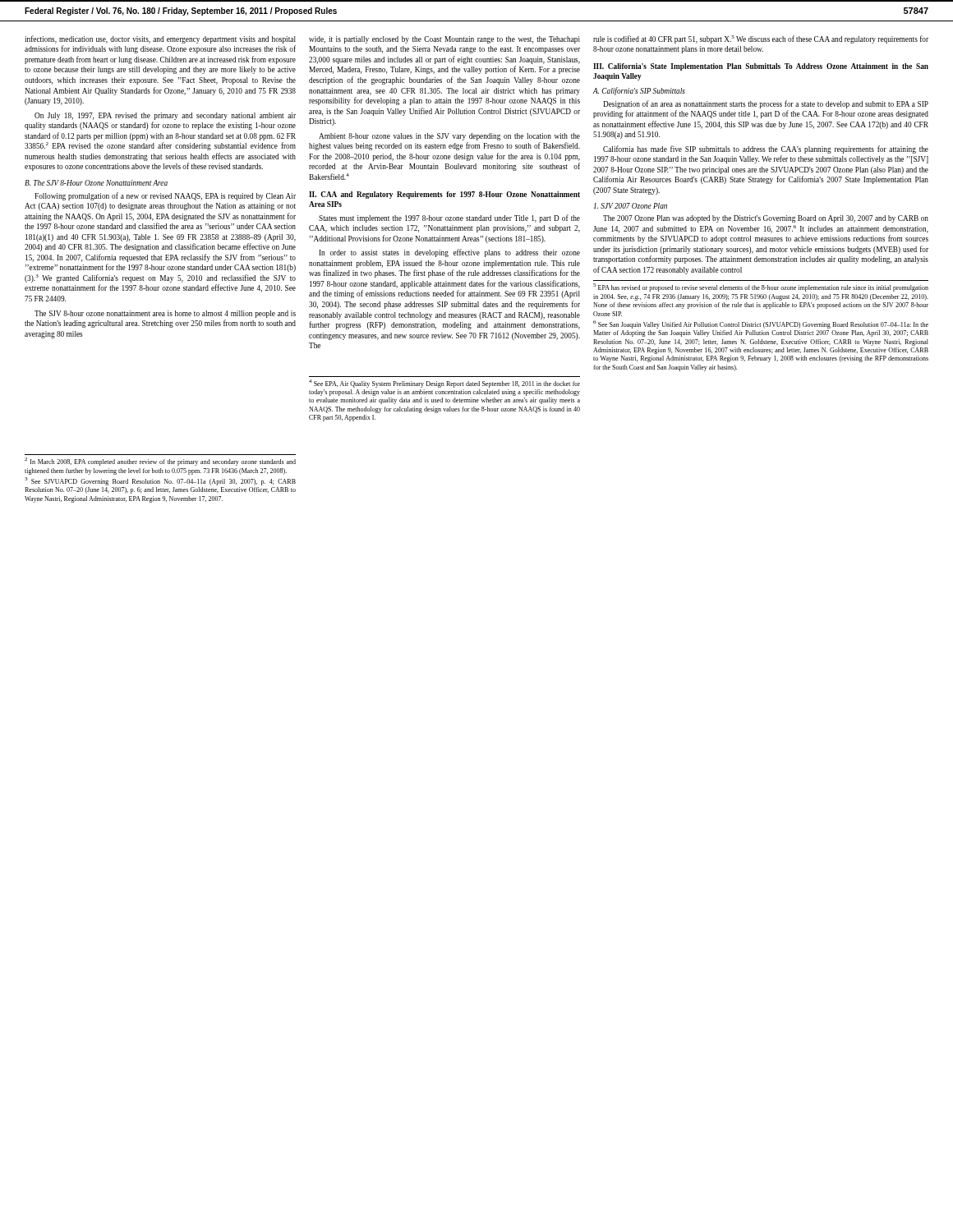Navigate to the element starting "B. The SJV 8-Hour Ozone Nonattainment Area"

[x=160, y=183]
